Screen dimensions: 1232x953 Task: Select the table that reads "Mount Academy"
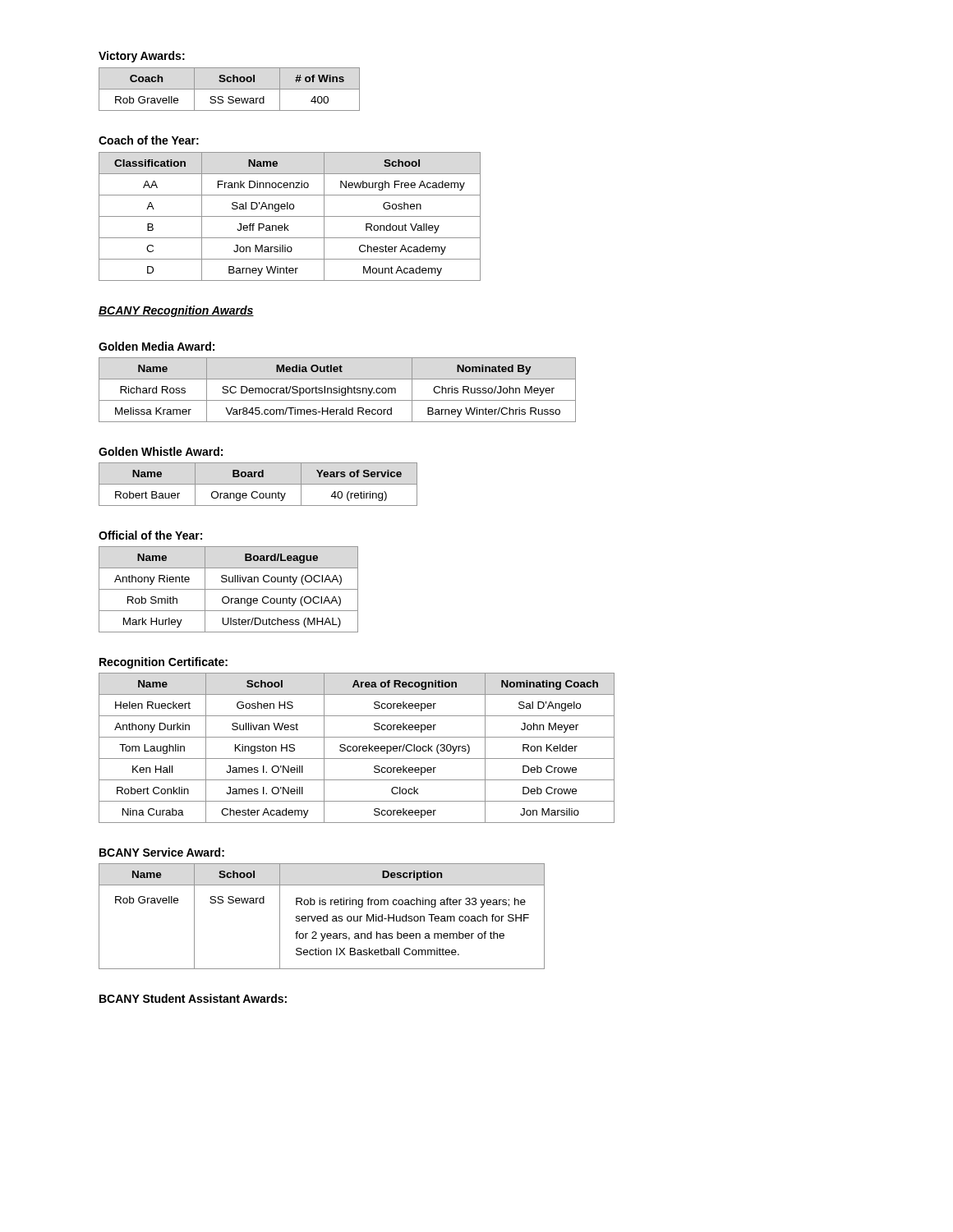(476, 216)
